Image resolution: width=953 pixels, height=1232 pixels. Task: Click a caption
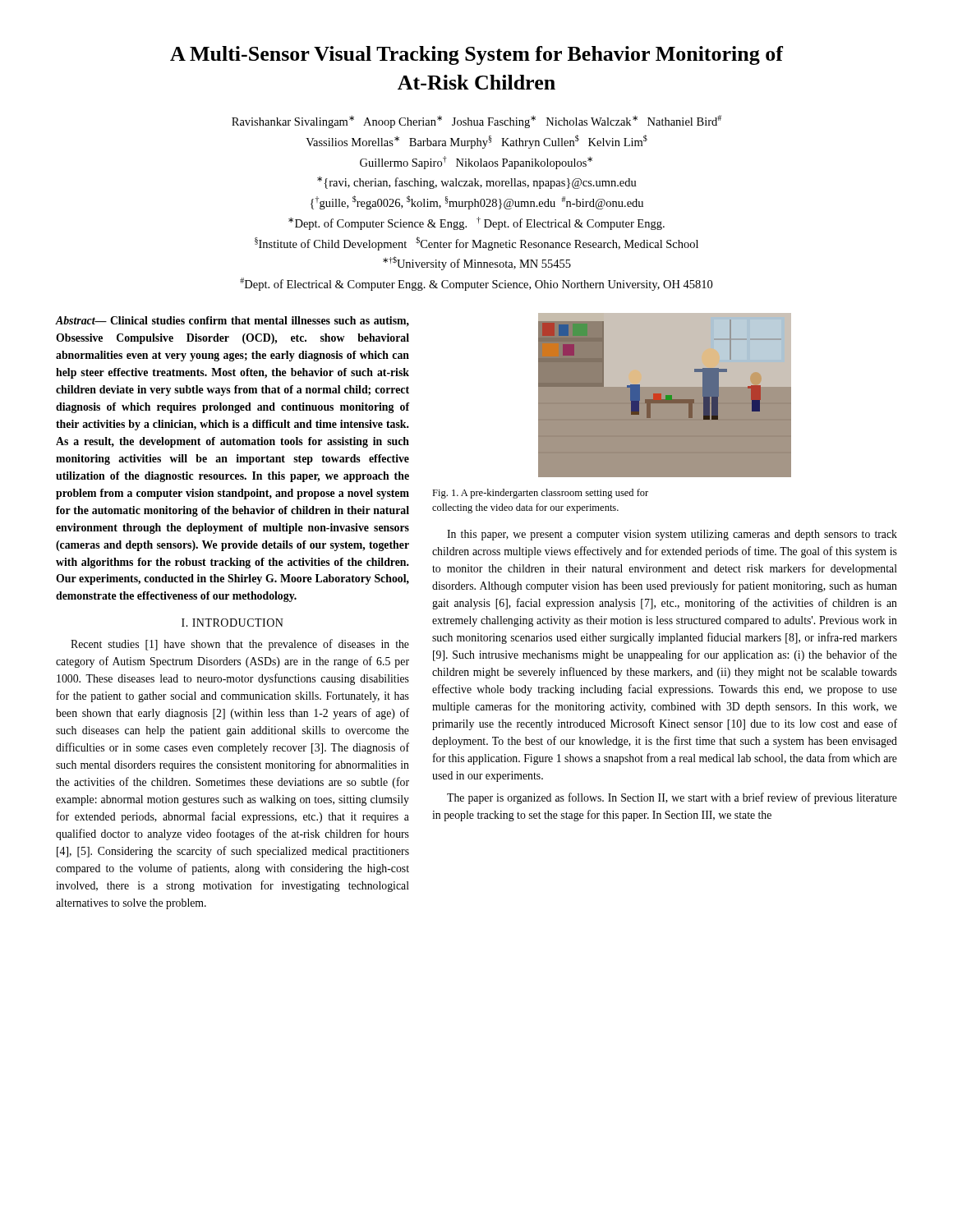(x=540, y=500)
